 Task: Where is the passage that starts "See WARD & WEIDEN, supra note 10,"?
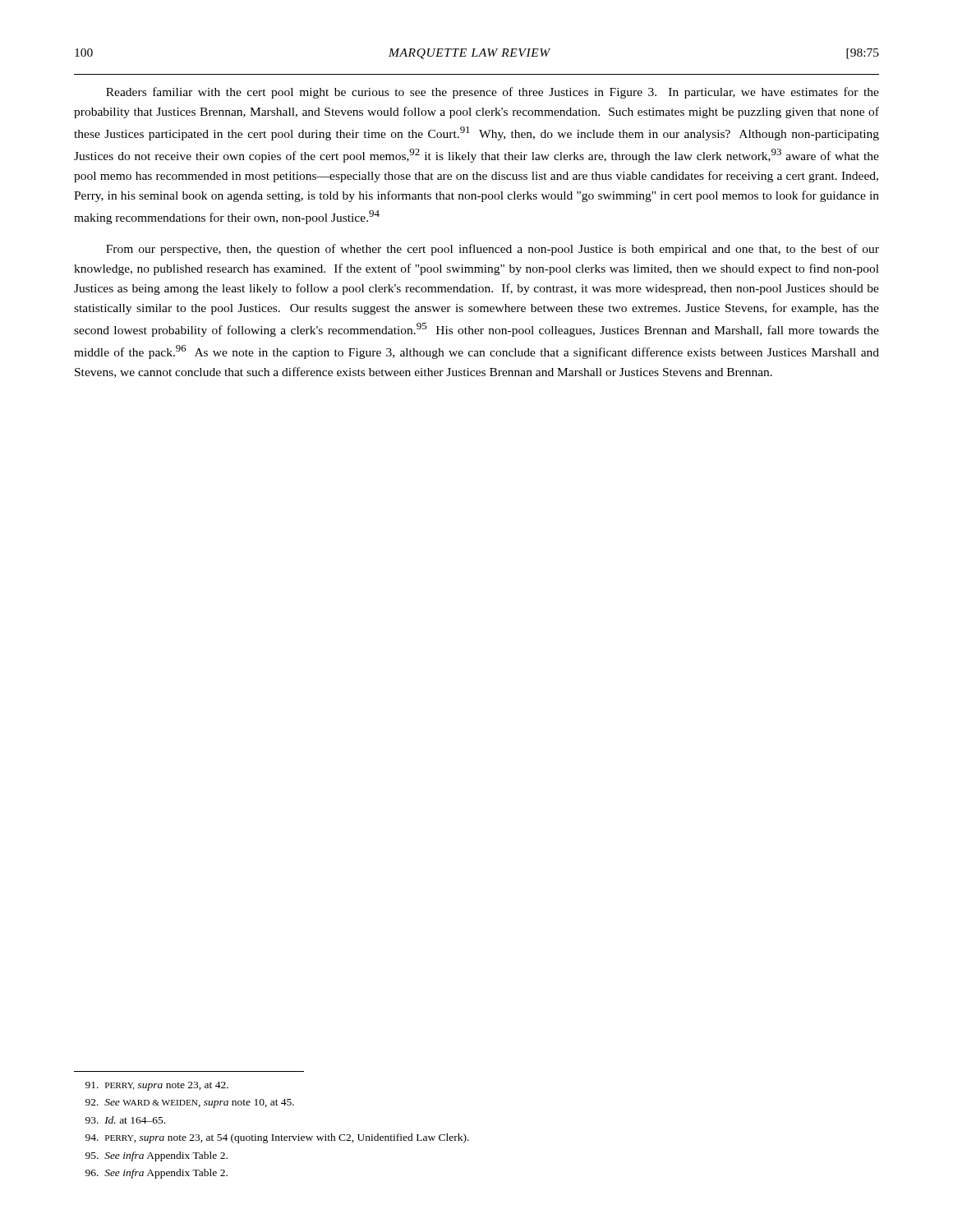(184, 1102)
